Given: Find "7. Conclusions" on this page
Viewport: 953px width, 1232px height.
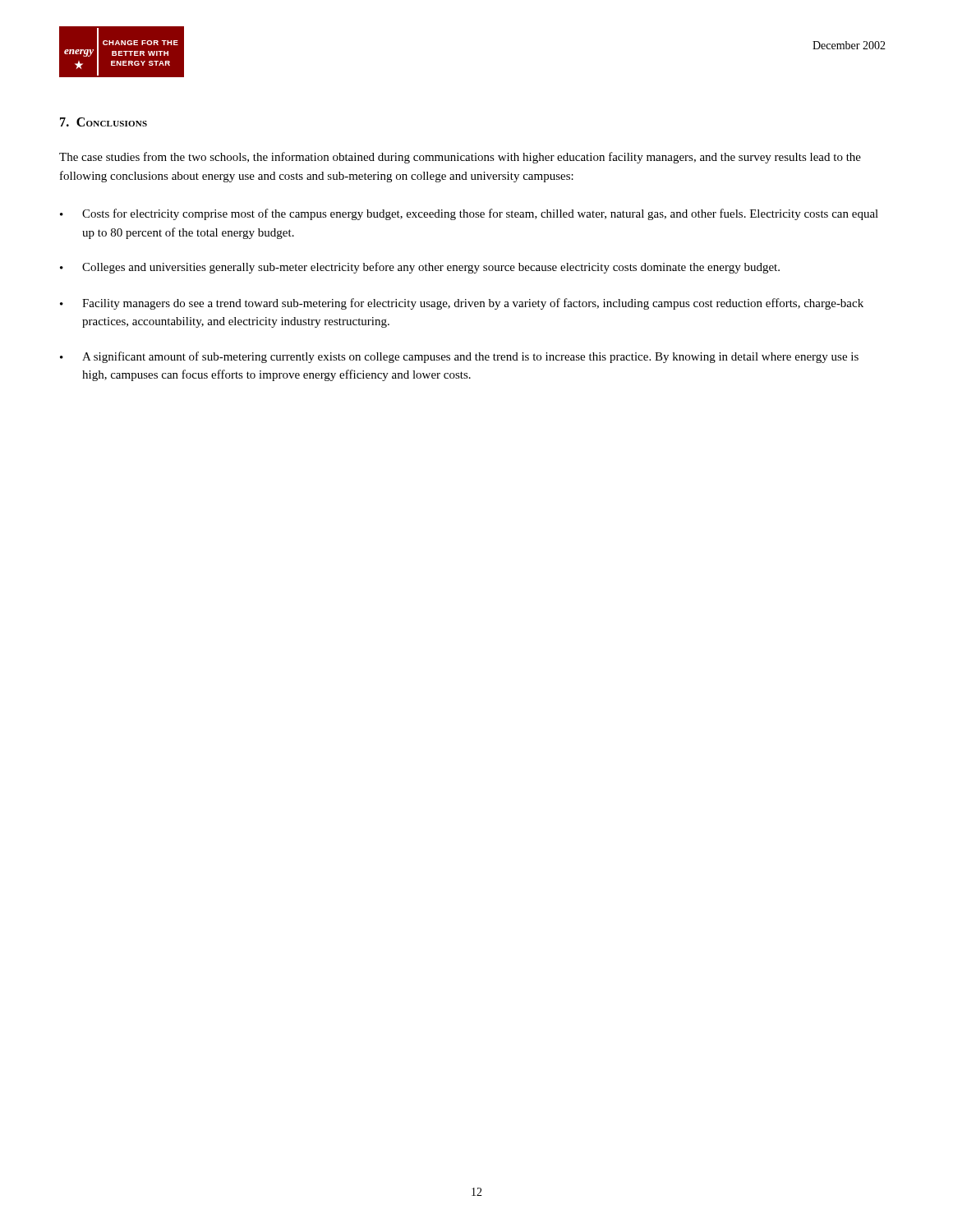Looking at the screenshot, I should (x=103, y=122).
